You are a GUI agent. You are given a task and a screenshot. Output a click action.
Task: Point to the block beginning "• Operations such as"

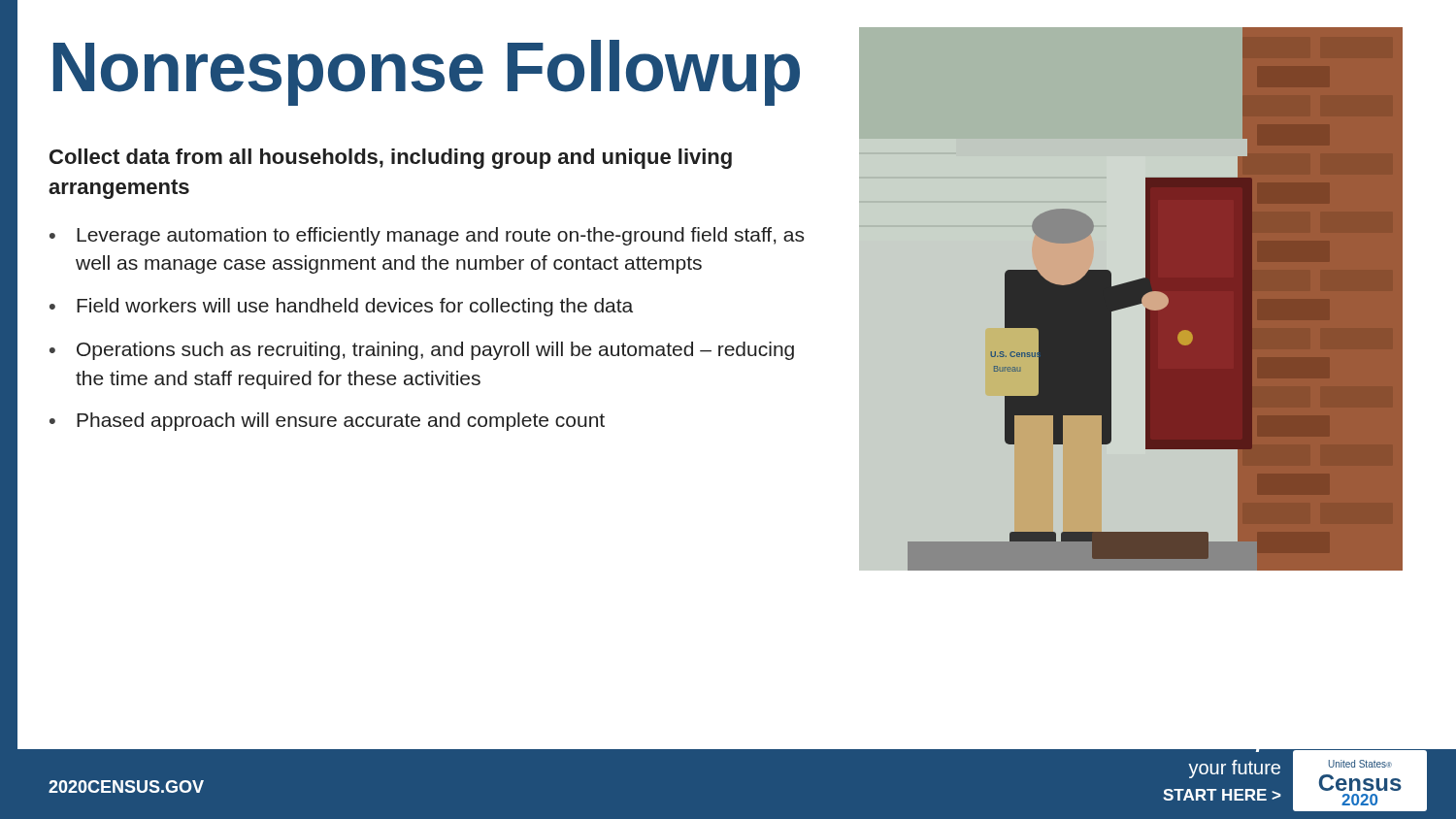(427, 364)
